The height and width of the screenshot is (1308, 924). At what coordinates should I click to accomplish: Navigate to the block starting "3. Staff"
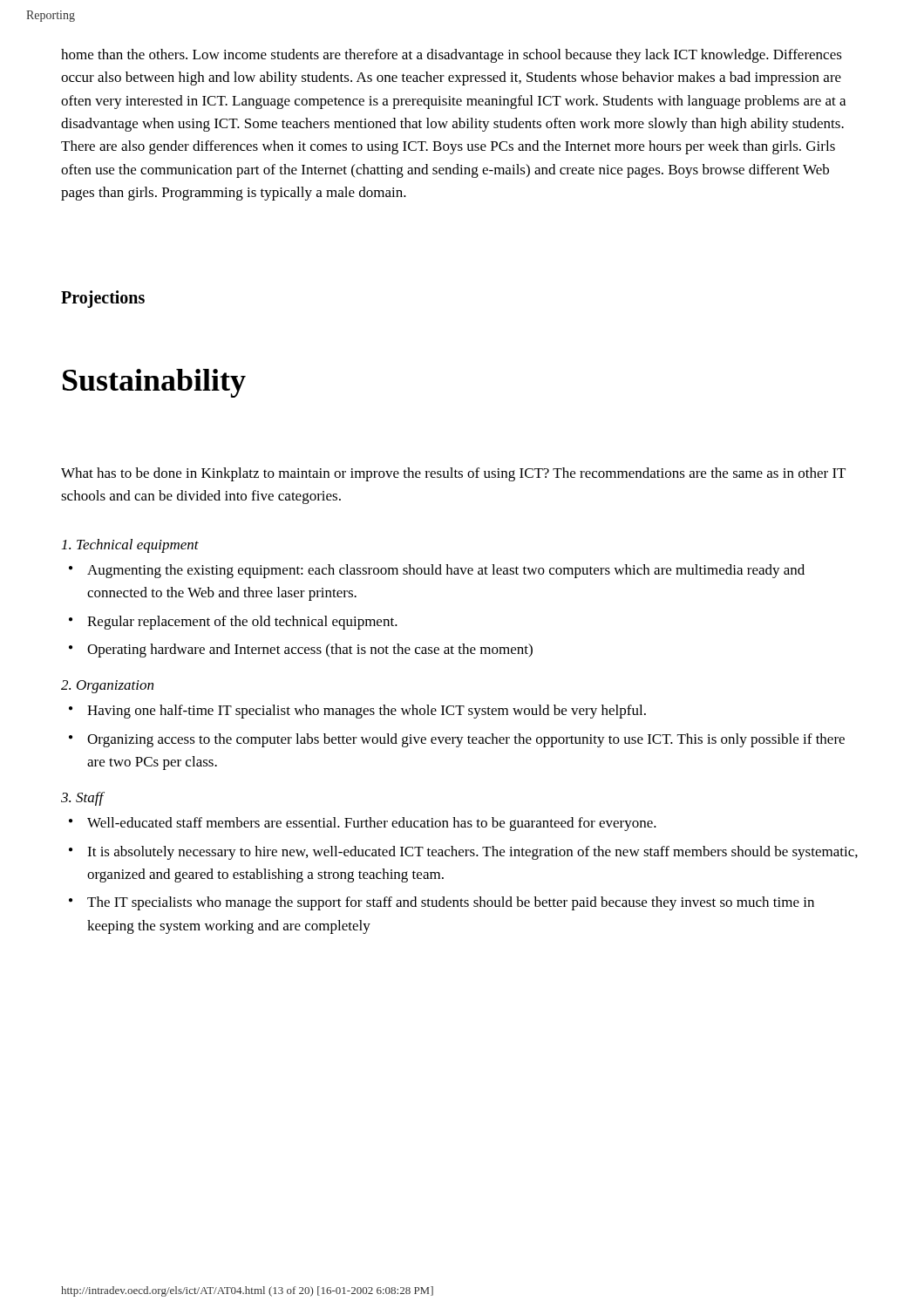pyautogui.click(x=82, y=798)
